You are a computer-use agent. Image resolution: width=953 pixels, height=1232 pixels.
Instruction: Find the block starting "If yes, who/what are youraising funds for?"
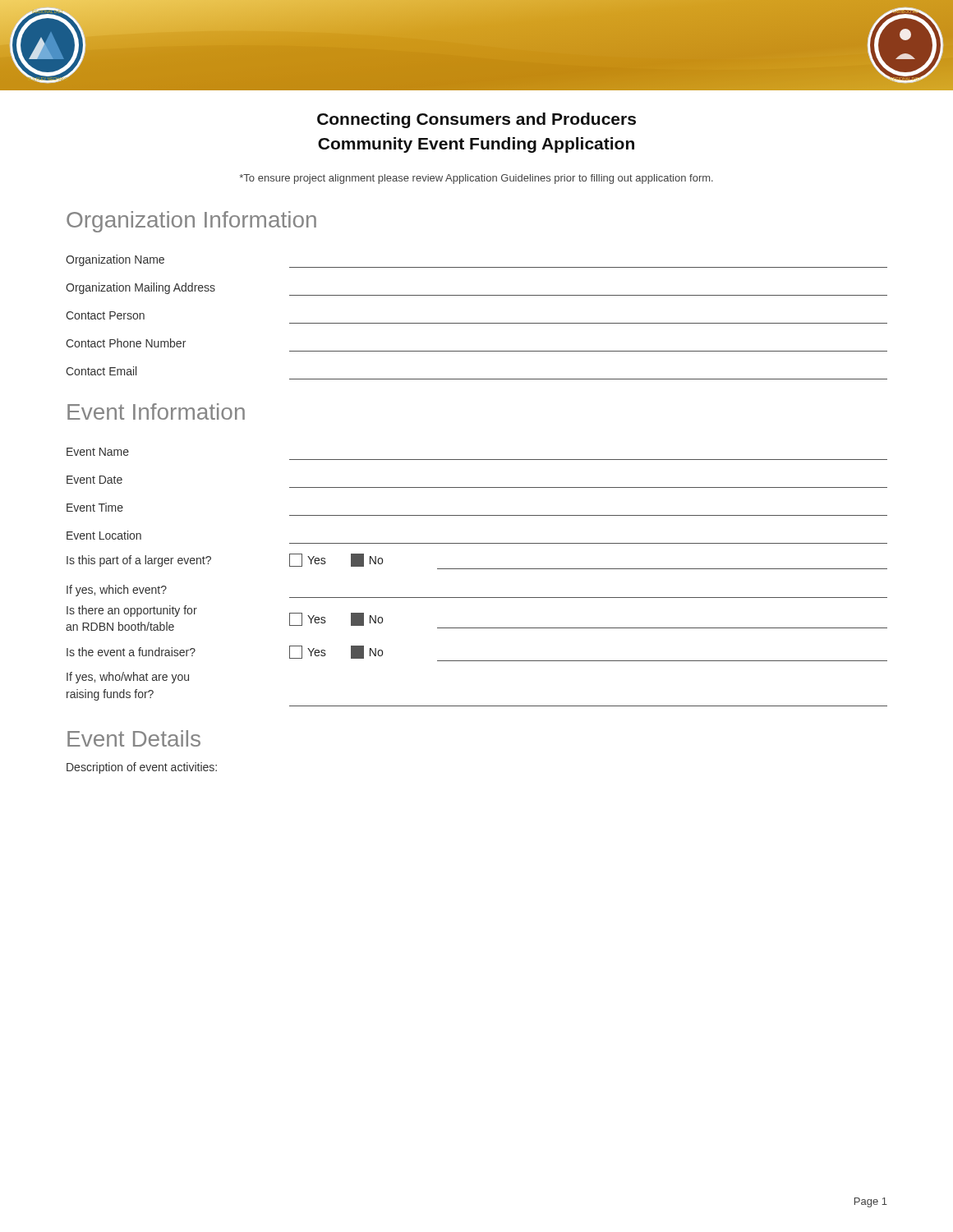pos(128,678)
